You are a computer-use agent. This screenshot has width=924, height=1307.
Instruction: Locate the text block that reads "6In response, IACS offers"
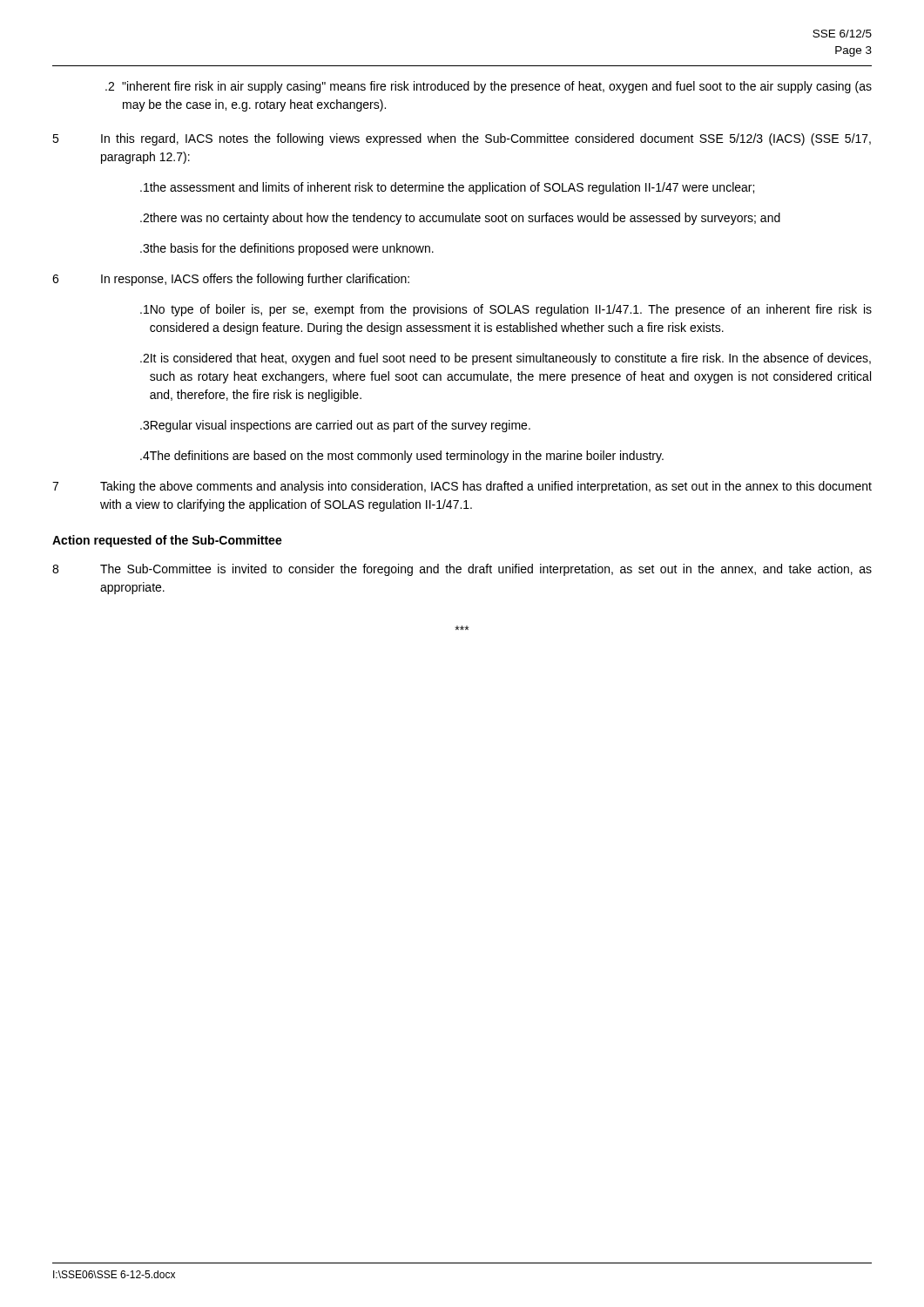(x=231, y=280)
